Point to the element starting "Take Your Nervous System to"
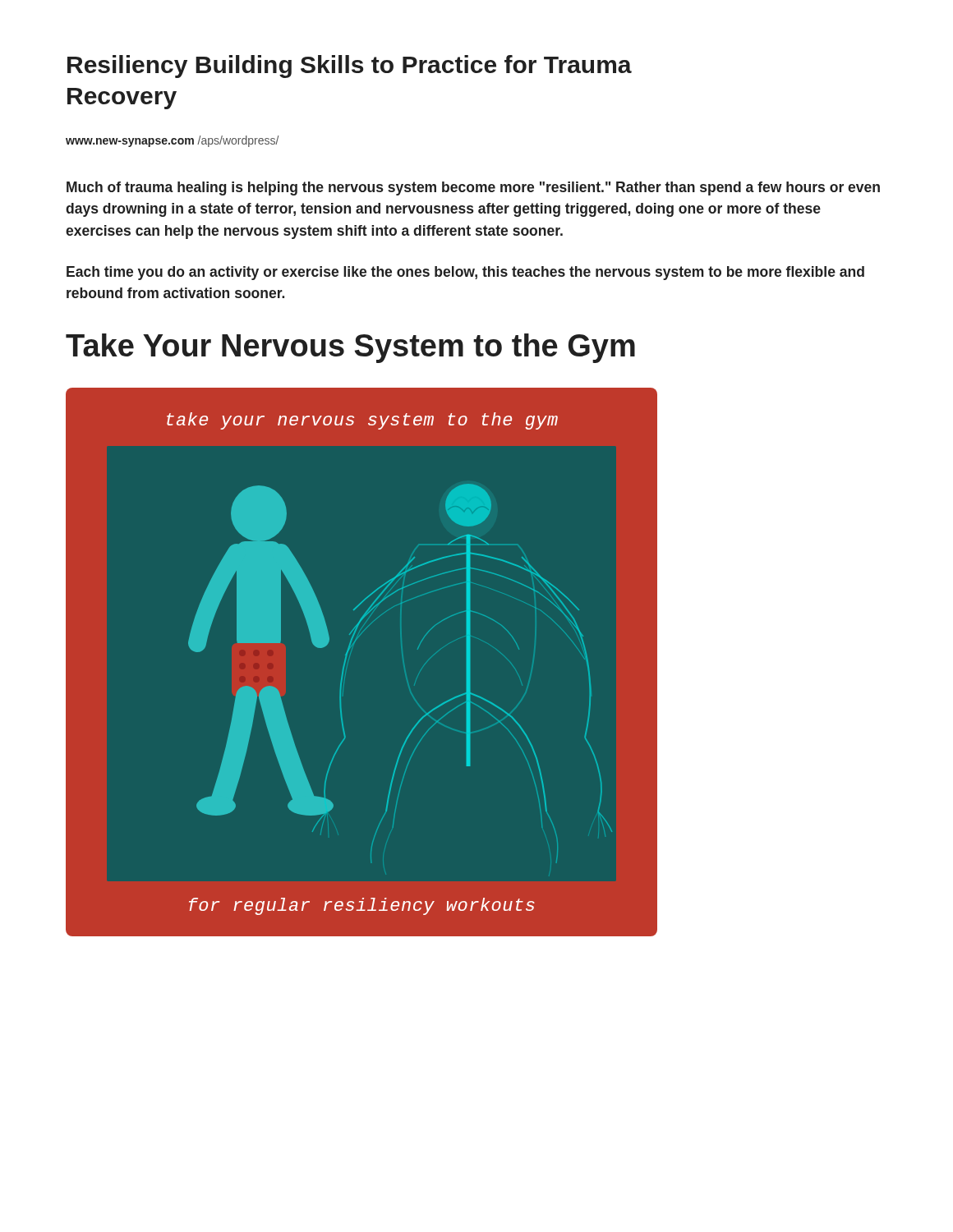 [x=351, y=346]
